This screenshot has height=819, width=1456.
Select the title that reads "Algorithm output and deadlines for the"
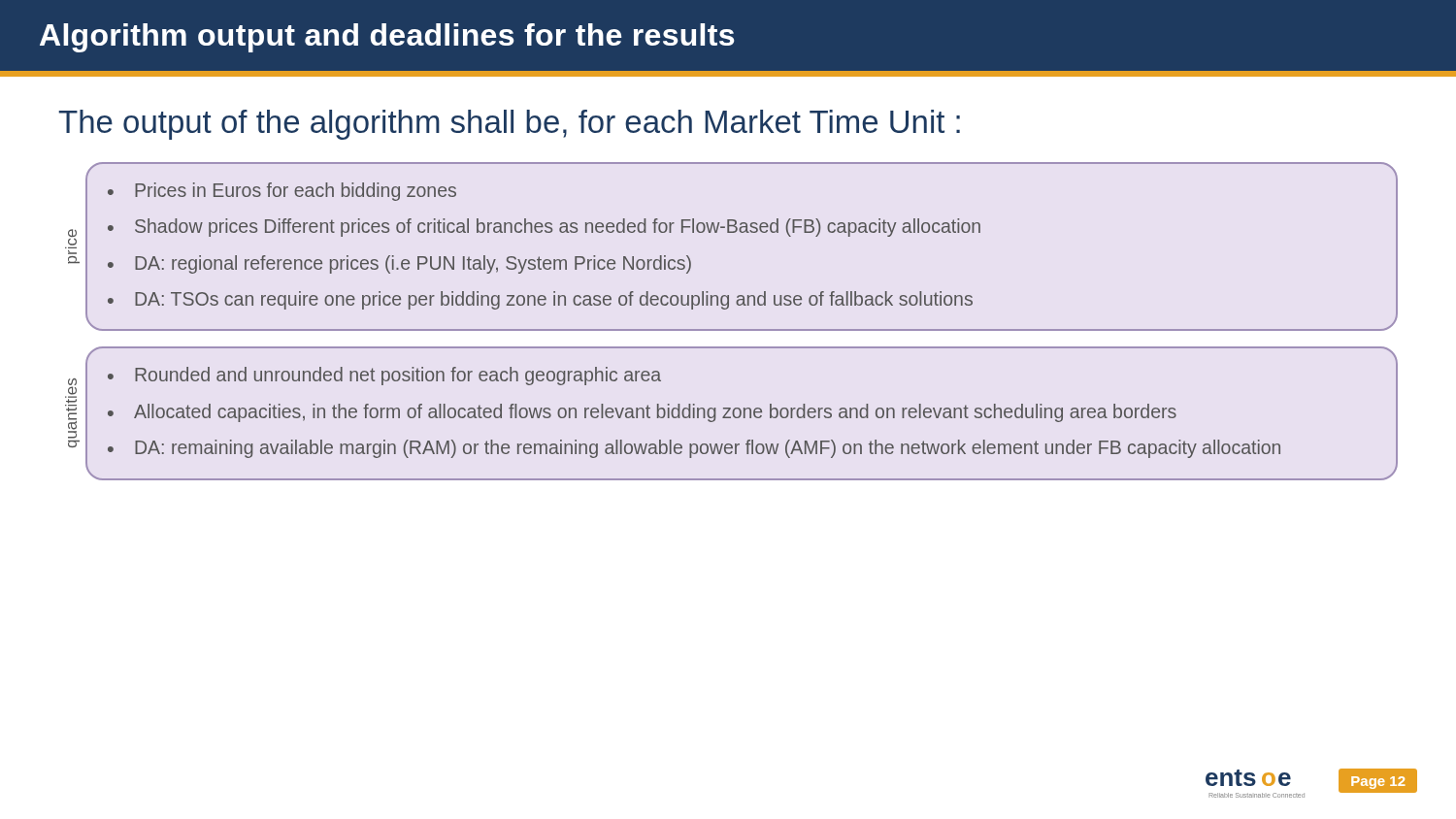(x=728, y=35)
